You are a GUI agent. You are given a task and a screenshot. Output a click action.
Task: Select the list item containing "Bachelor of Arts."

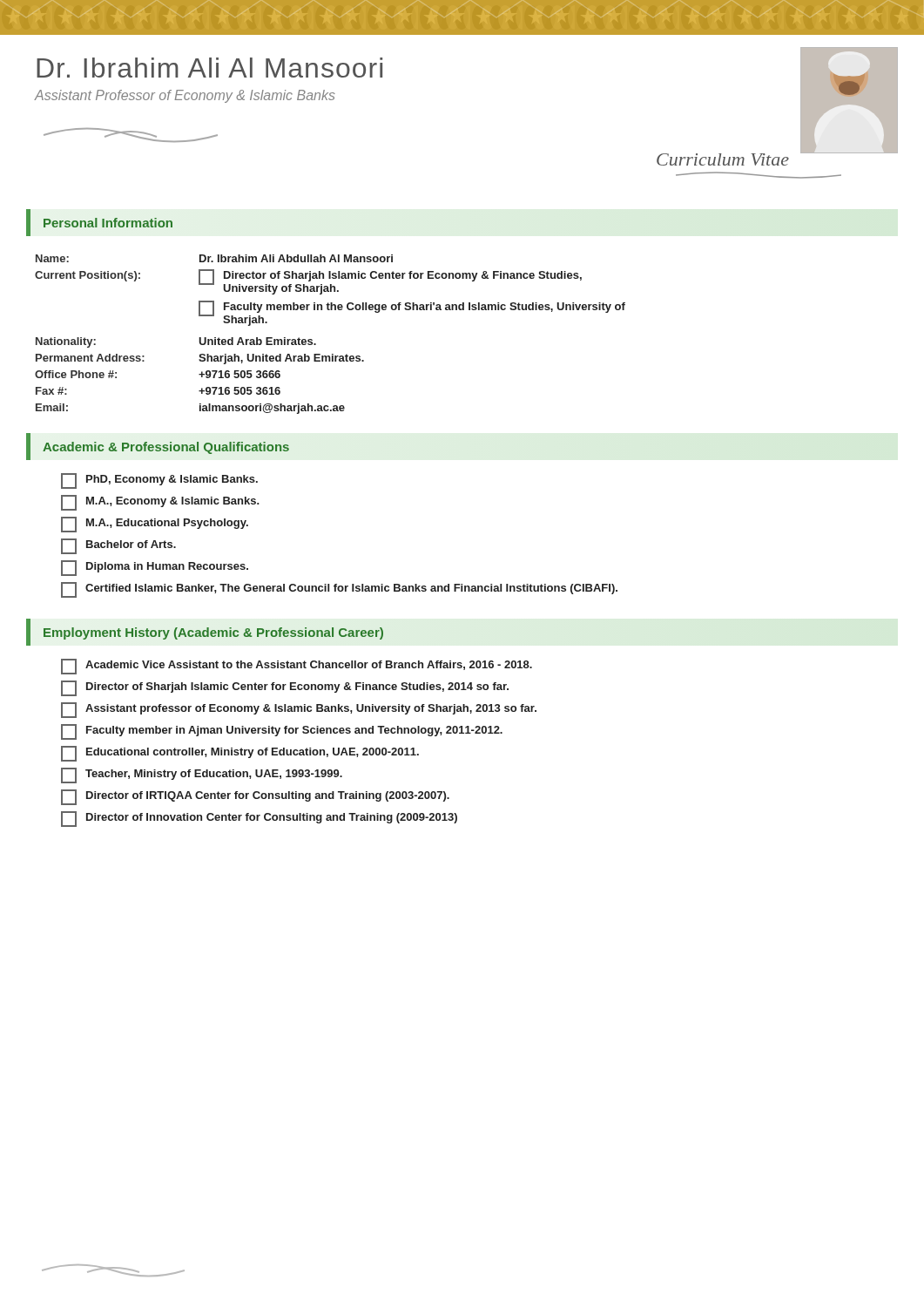(x=119, y=546)
